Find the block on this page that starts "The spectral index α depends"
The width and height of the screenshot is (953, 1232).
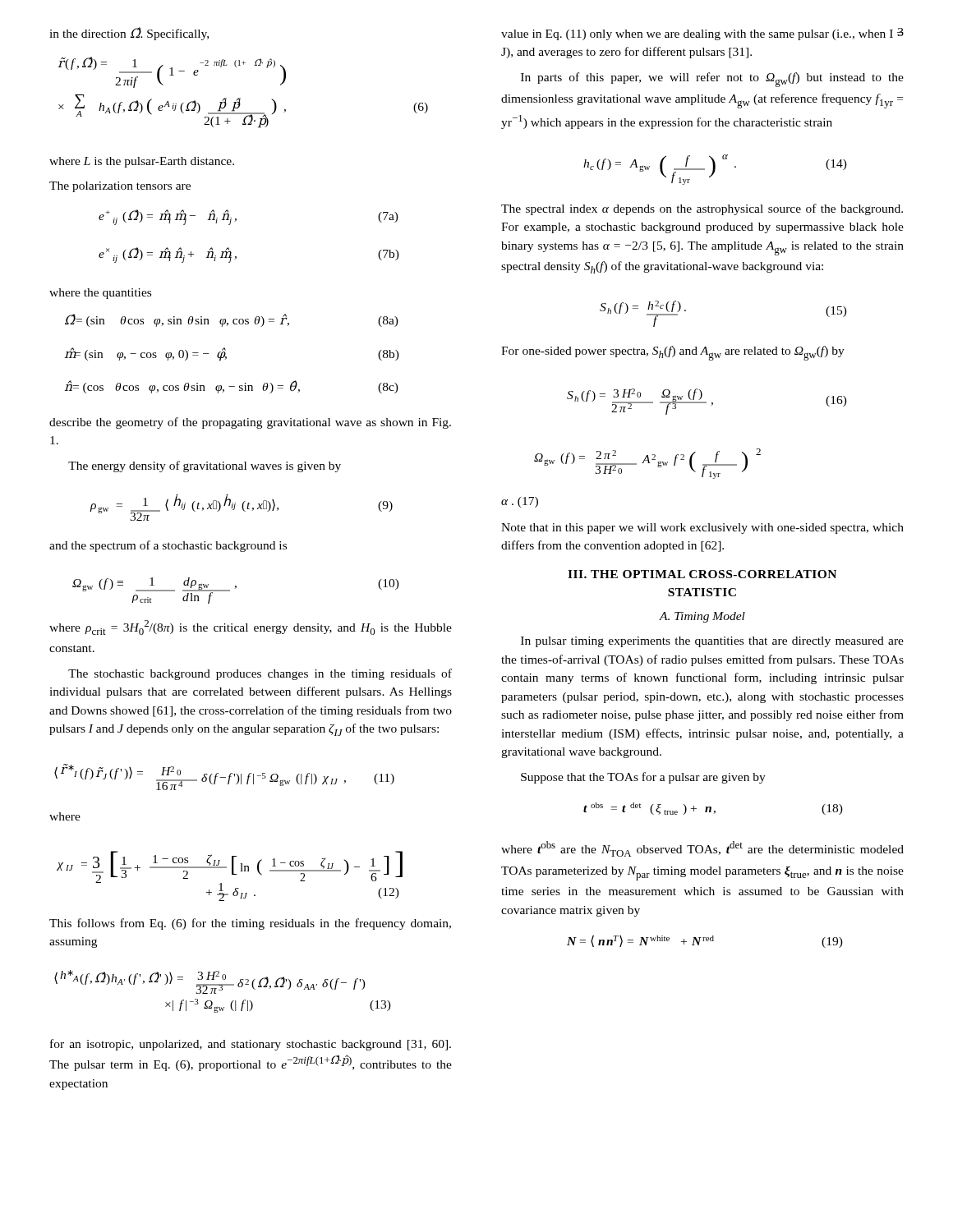[702, 239]
